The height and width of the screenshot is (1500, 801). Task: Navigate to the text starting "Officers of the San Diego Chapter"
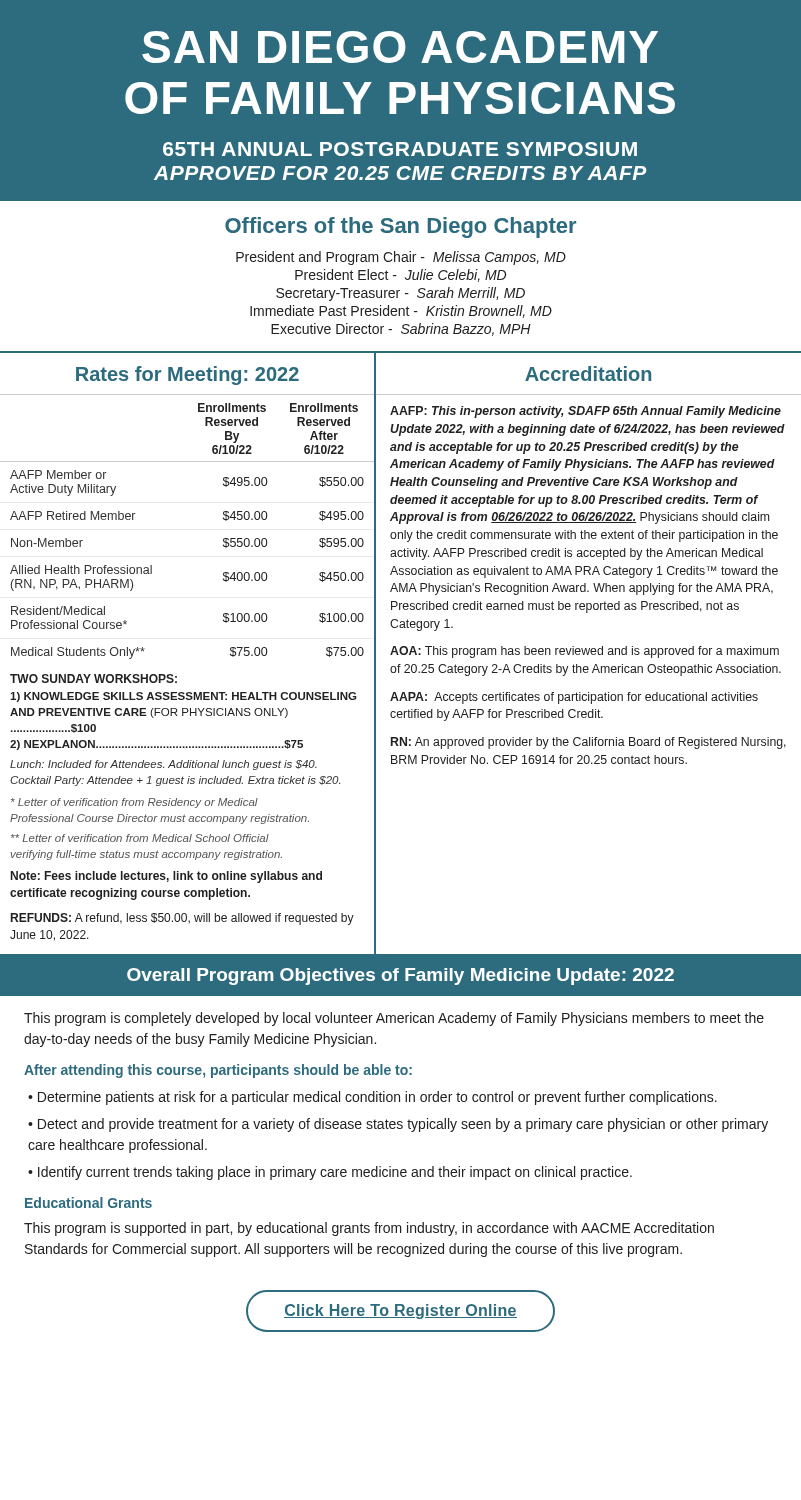400,226
